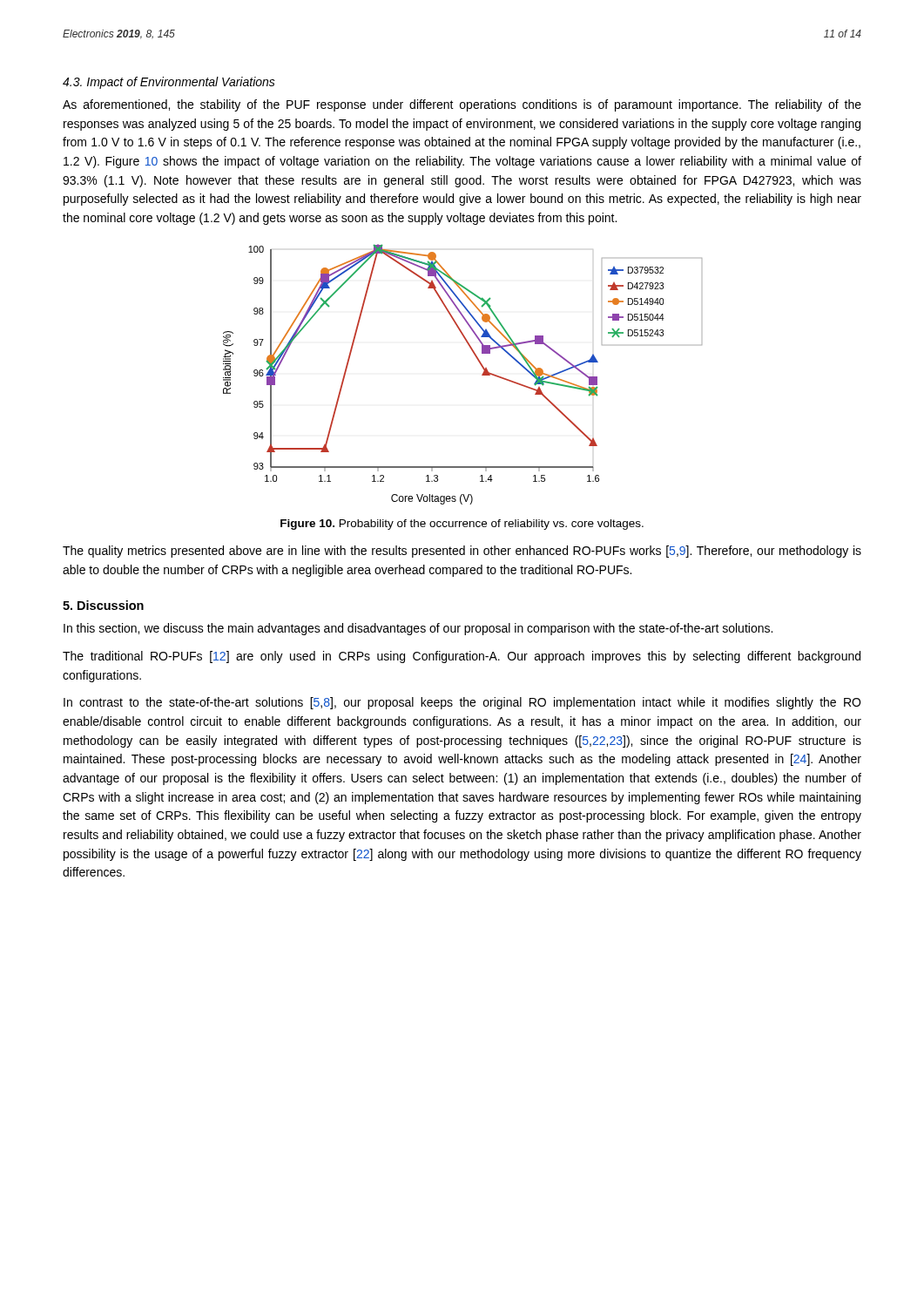Find the section header that says "4.3. Impact of Environmental Variations"

[x=169, y=82]
